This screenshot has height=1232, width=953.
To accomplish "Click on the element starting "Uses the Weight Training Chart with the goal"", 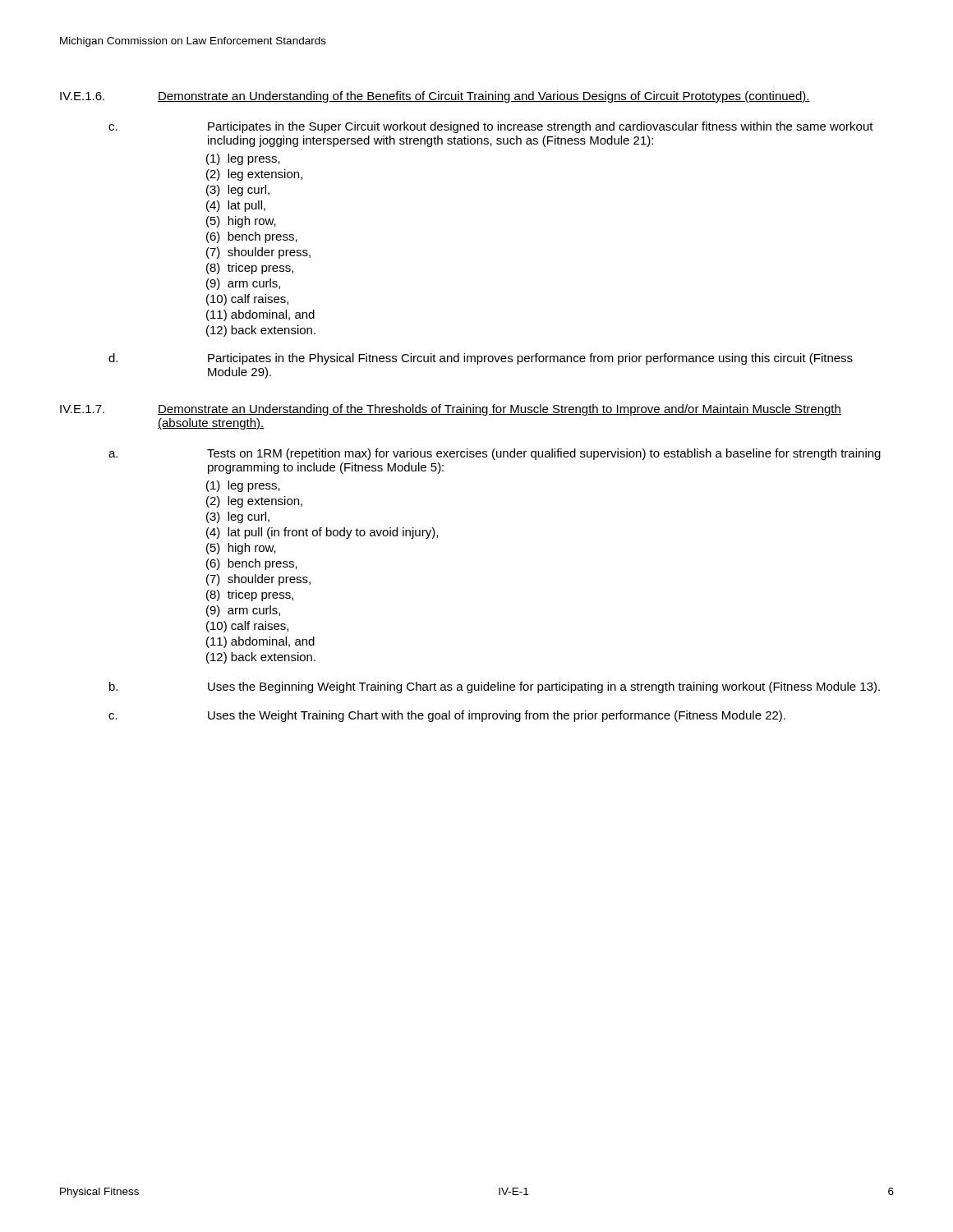I will pyautogui.click(x=497, y=715).
